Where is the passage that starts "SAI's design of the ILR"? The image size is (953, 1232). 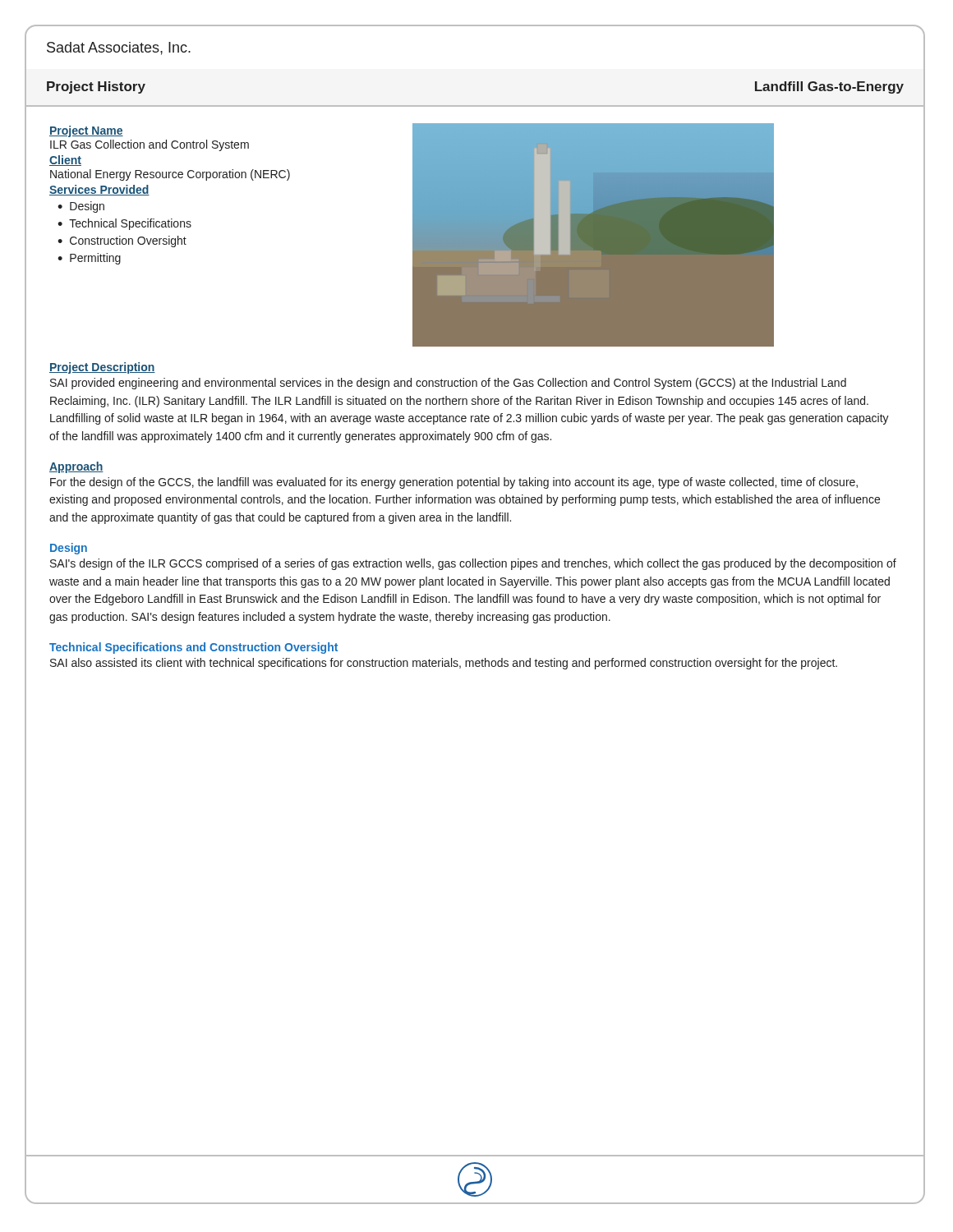coord(475,591)
